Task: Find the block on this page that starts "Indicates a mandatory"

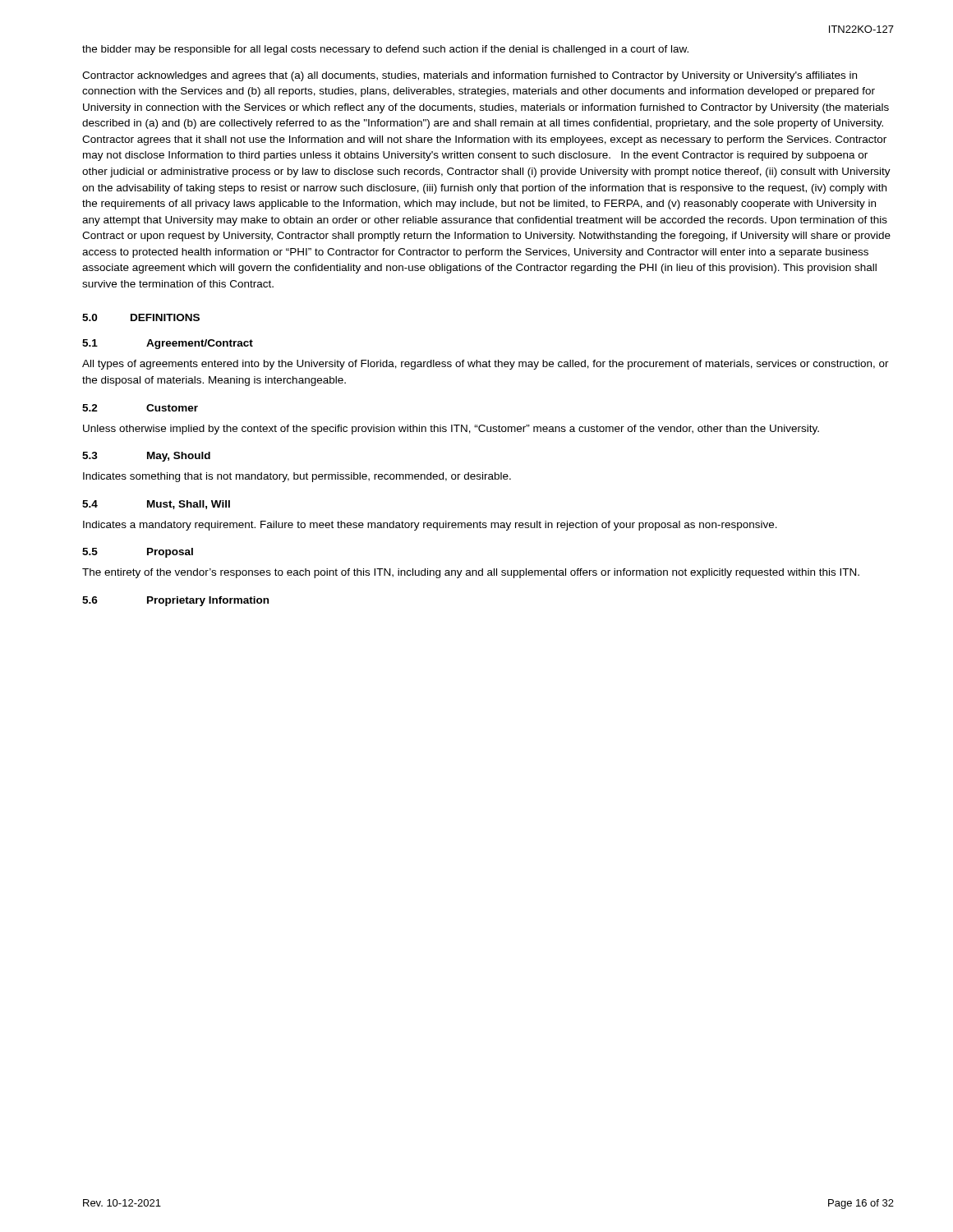Action: click(x=430, y=524)
